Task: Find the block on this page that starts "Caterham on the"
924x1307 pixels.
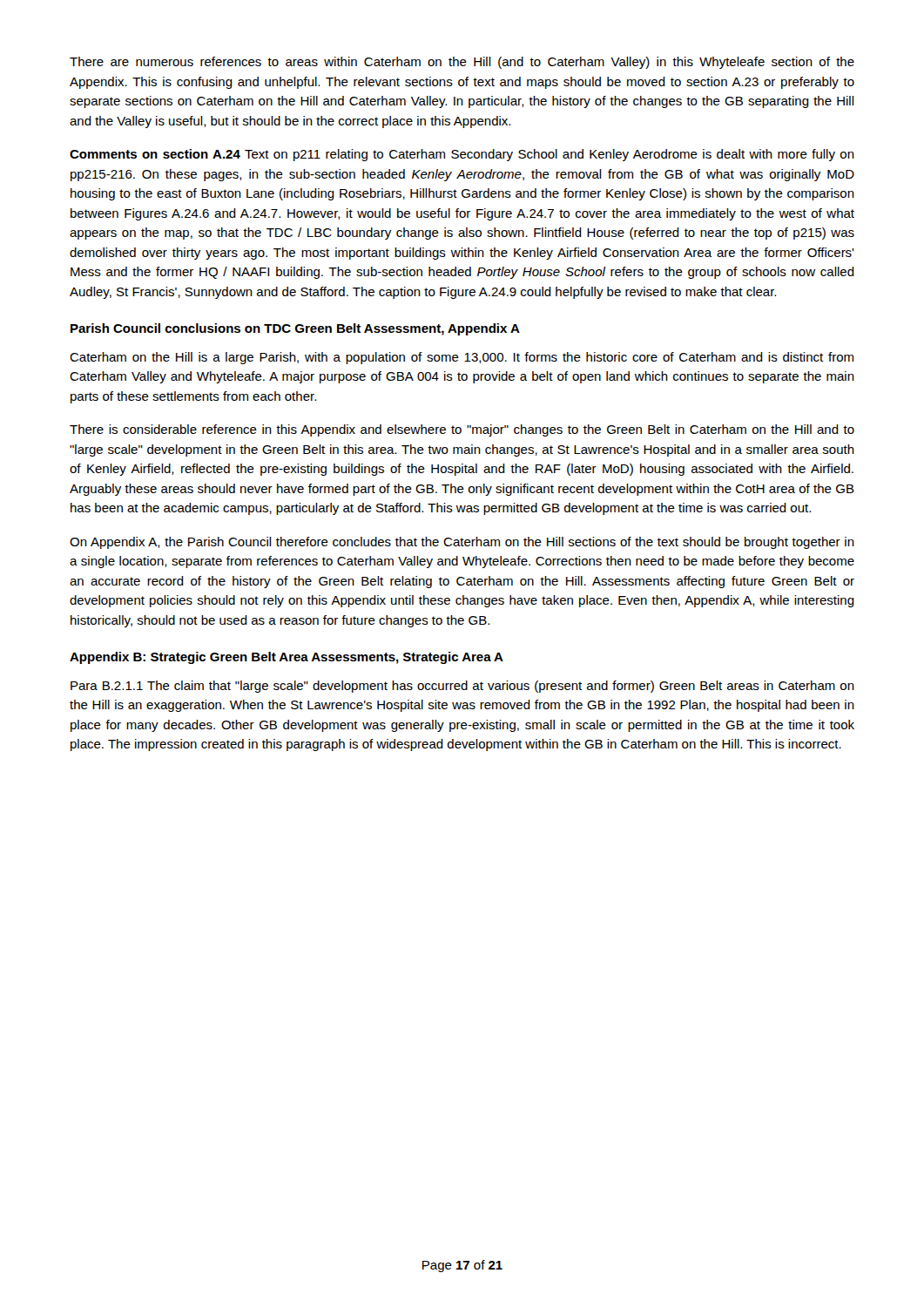Action: [462, 376]
